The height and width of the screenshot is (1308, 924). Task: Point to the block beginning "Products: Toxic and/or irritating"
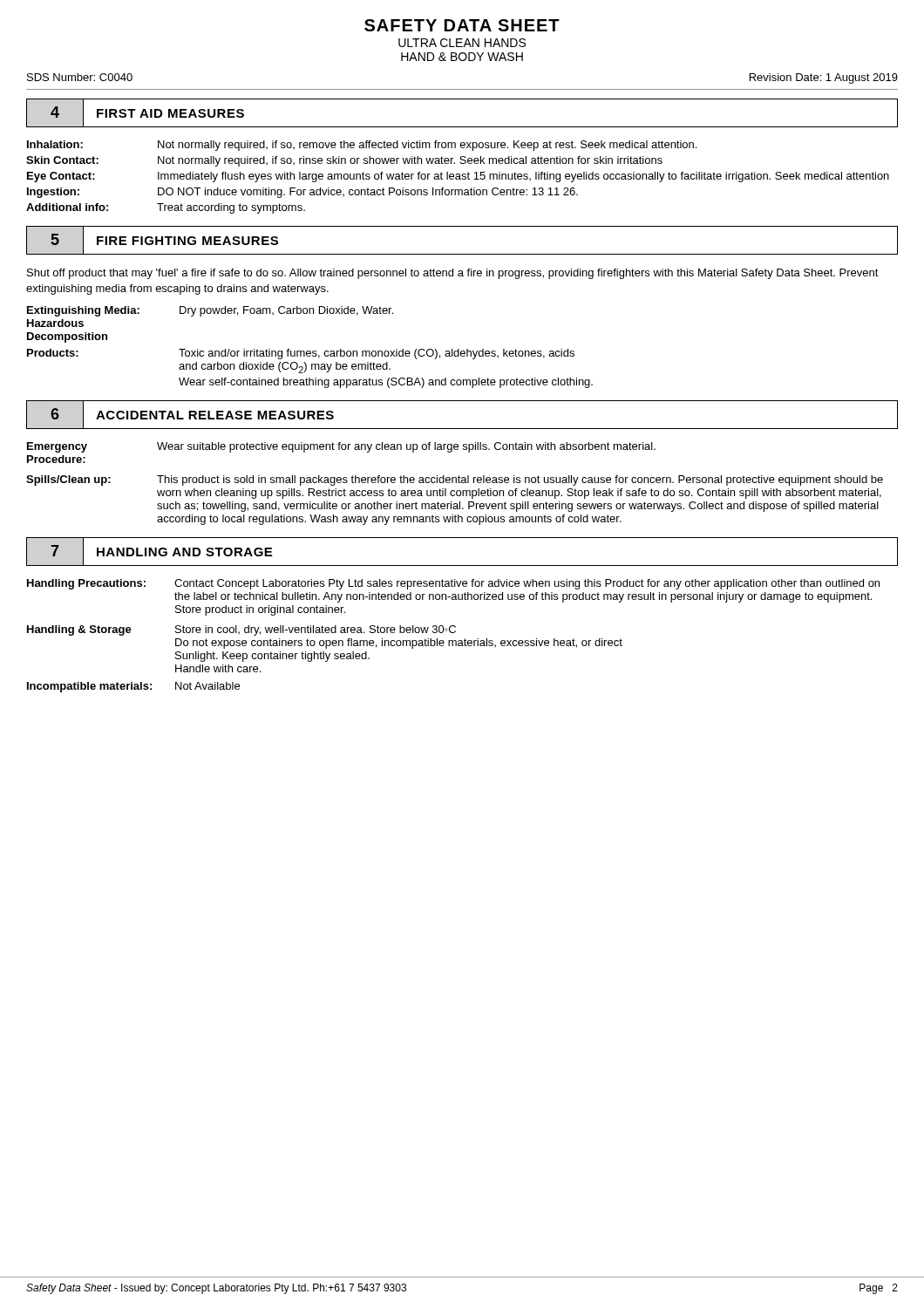[462, 367]
